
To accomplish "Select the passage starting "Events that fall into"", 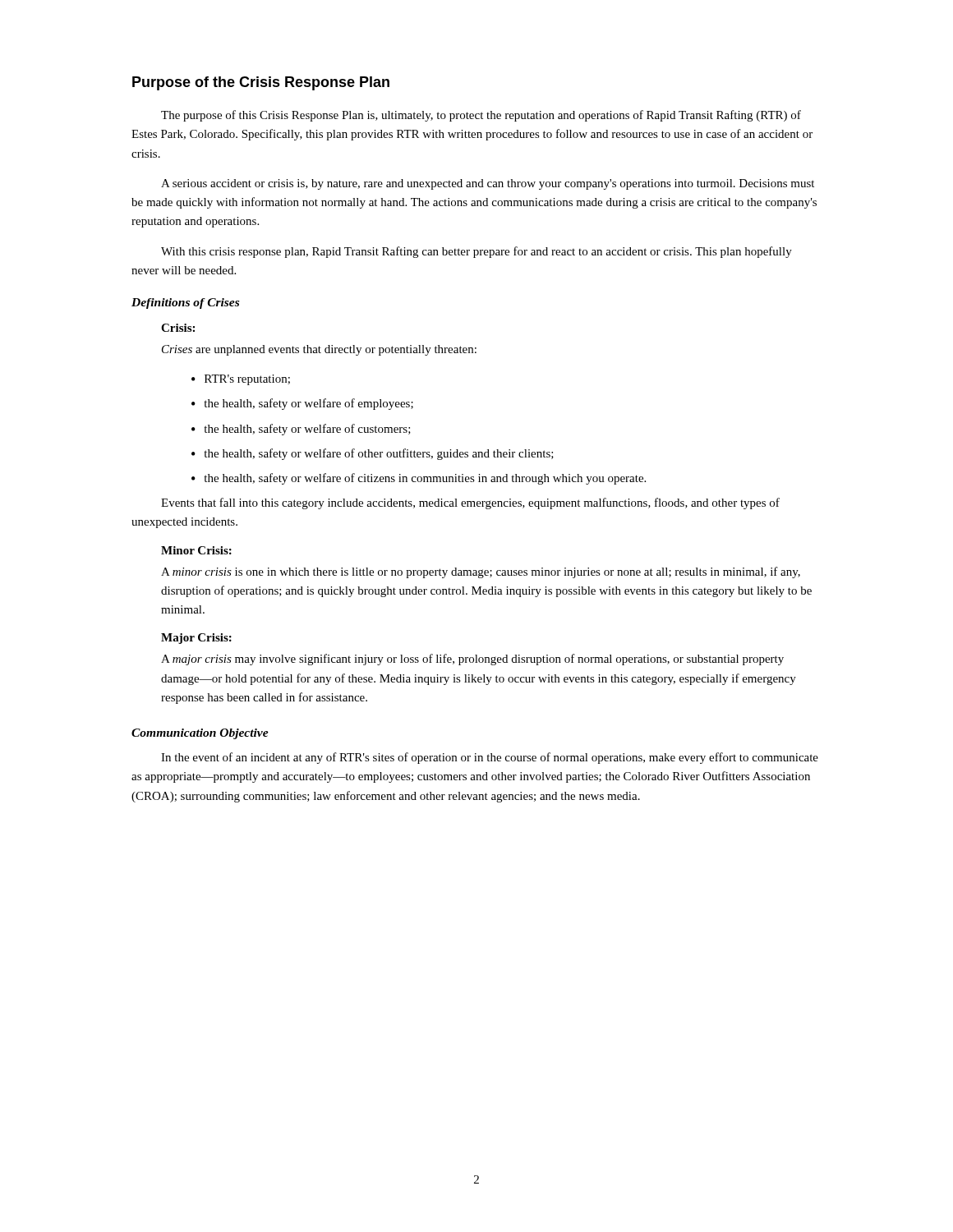I will 455,512.
